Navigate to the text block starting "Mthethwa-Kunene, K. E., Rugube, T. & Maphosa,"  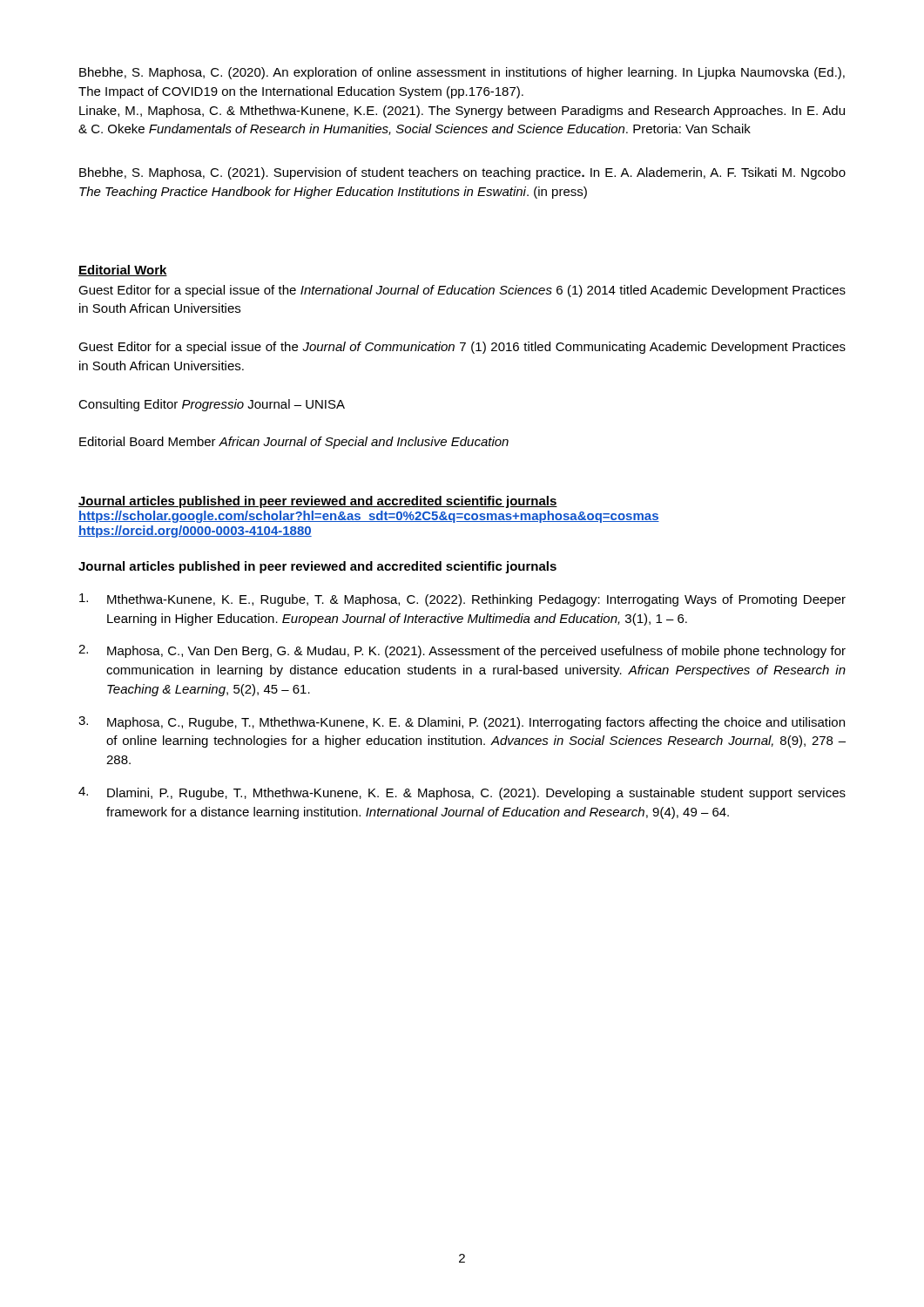pos(462,609)
